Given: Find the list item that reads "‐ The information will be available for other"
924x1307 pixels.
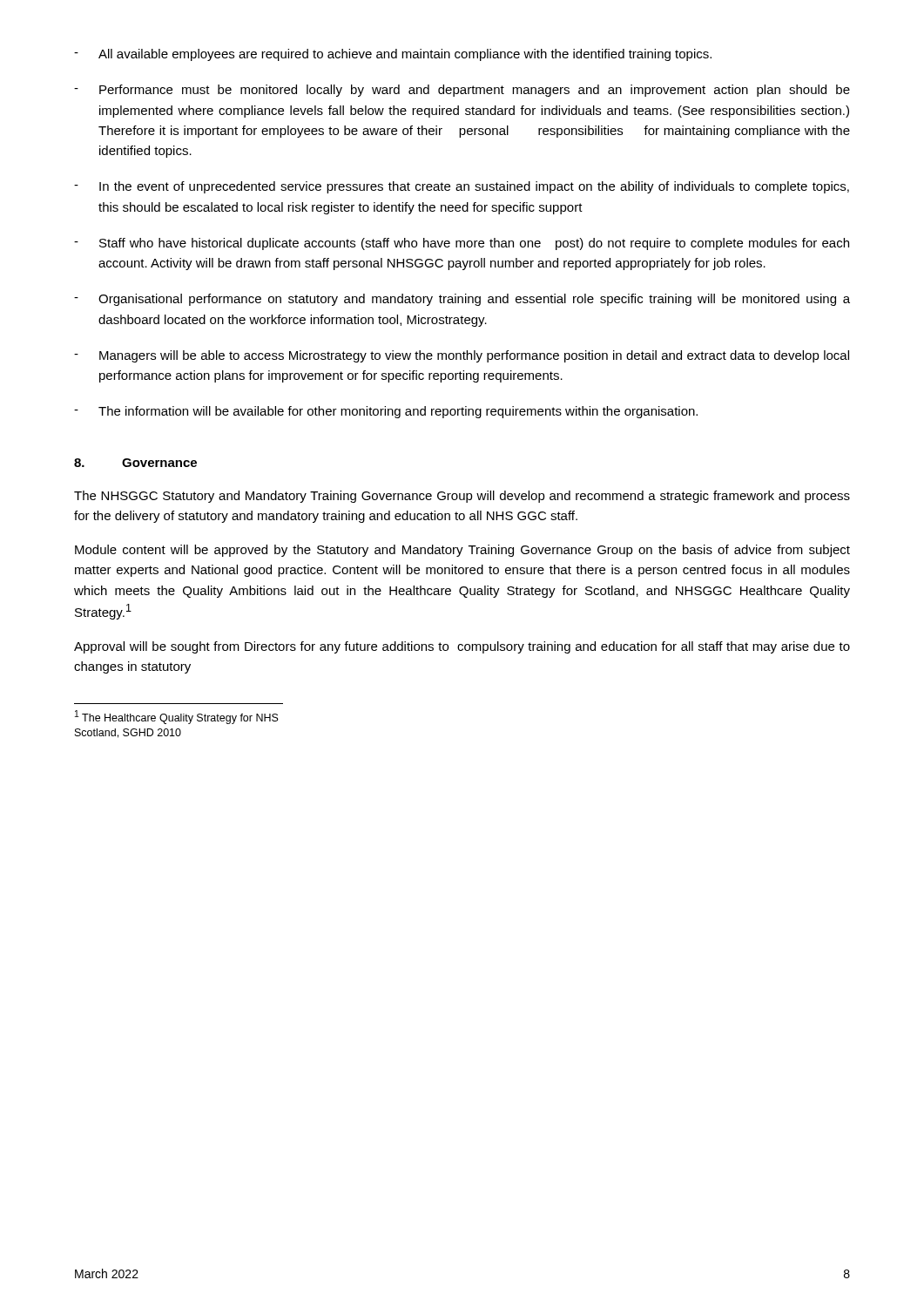Looking at the screenshot, I should (462, 411).
